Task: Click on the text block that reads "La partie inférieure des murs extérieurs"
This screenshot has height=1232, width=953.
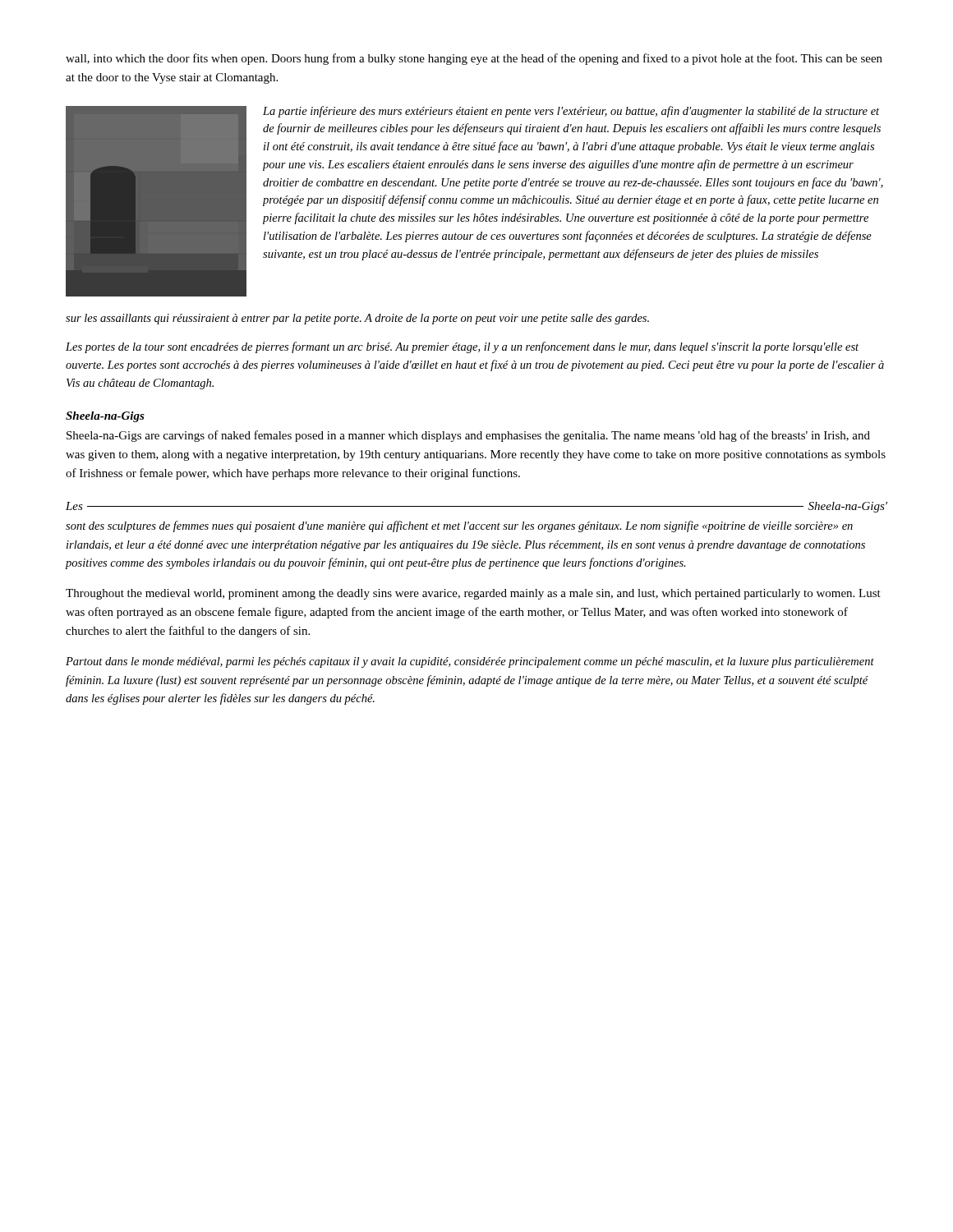Action: (x=573, y=182)
